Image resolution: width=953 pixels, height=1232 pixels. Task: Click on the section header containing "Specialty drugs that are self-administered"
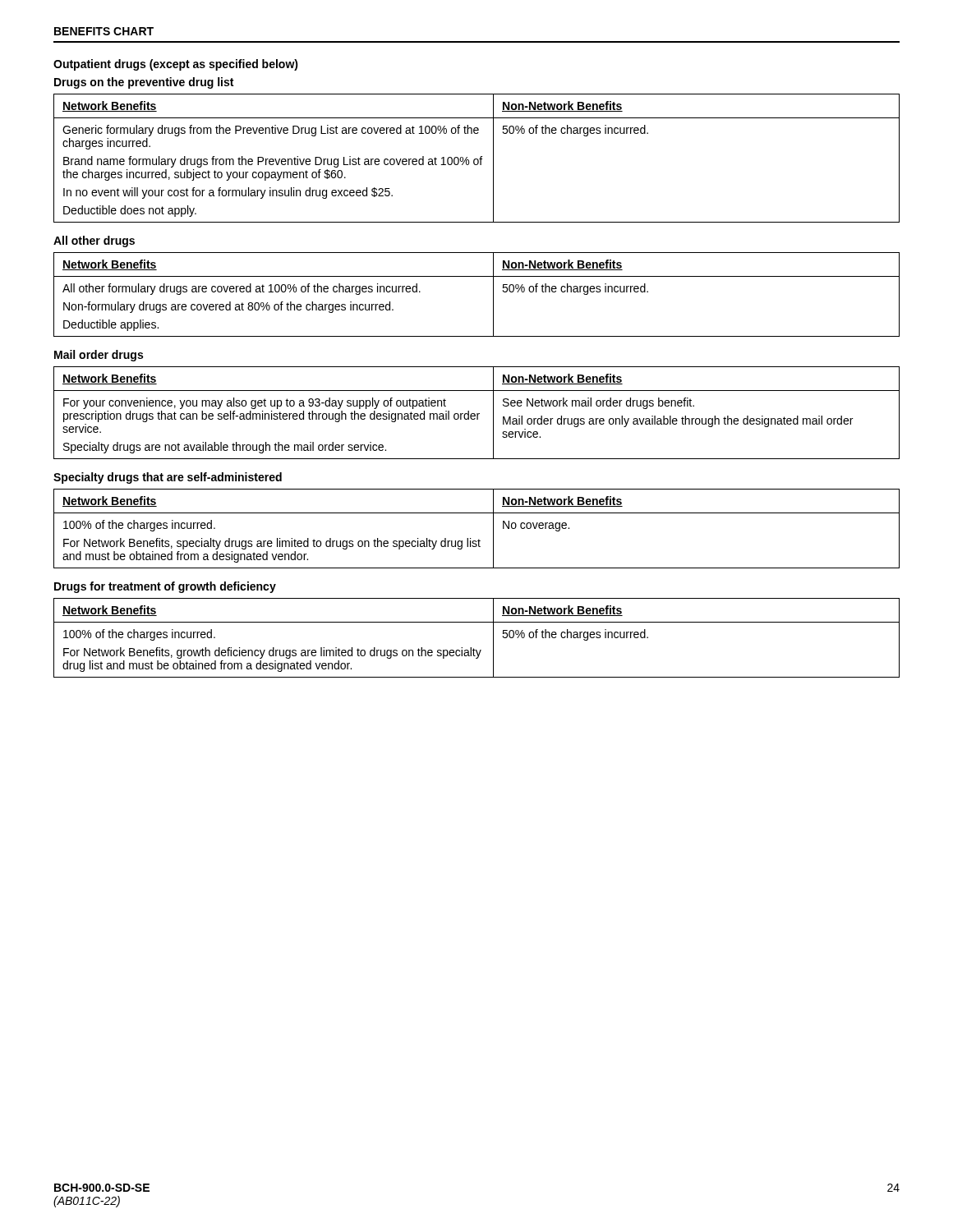point(168,477)
